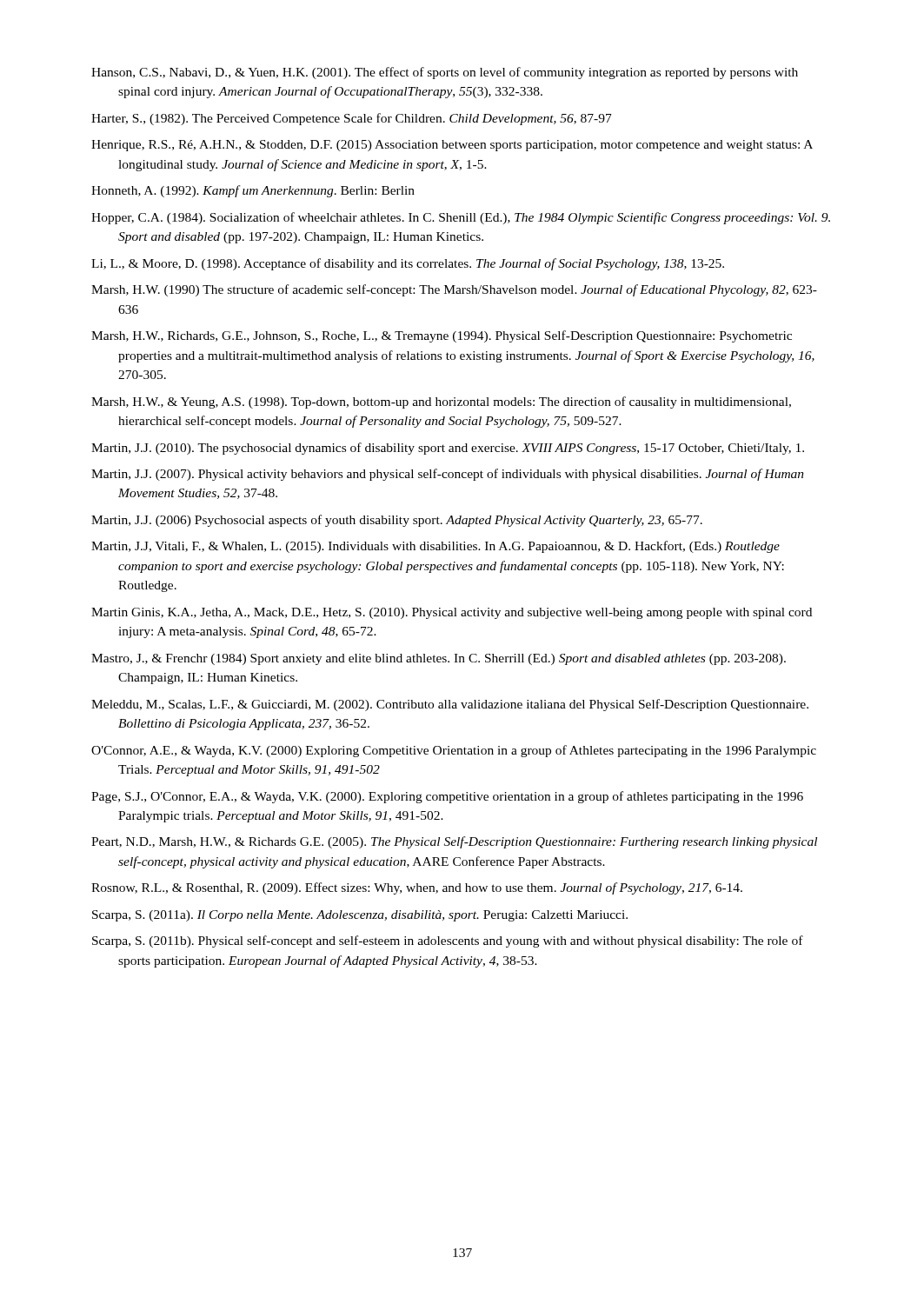
Task: Locate the region starting "Page, S.J., O'Connor,"
Action: coord(447,805)
